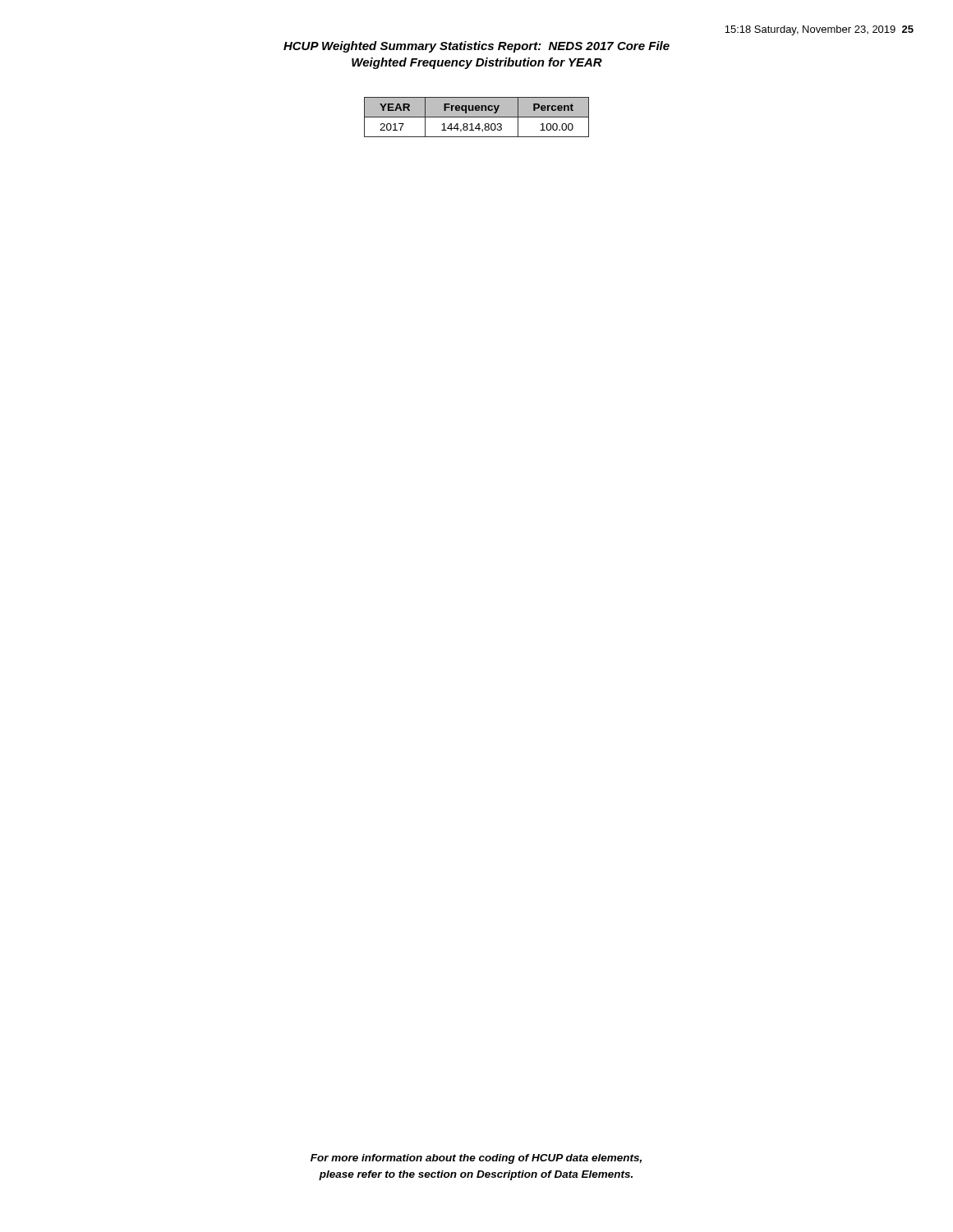The image size is (953, 1232).
Task: Click on the element starting "HCUP Weighted Summary Statistics Report: NEDS 2017"
Action: pos(476,54)
